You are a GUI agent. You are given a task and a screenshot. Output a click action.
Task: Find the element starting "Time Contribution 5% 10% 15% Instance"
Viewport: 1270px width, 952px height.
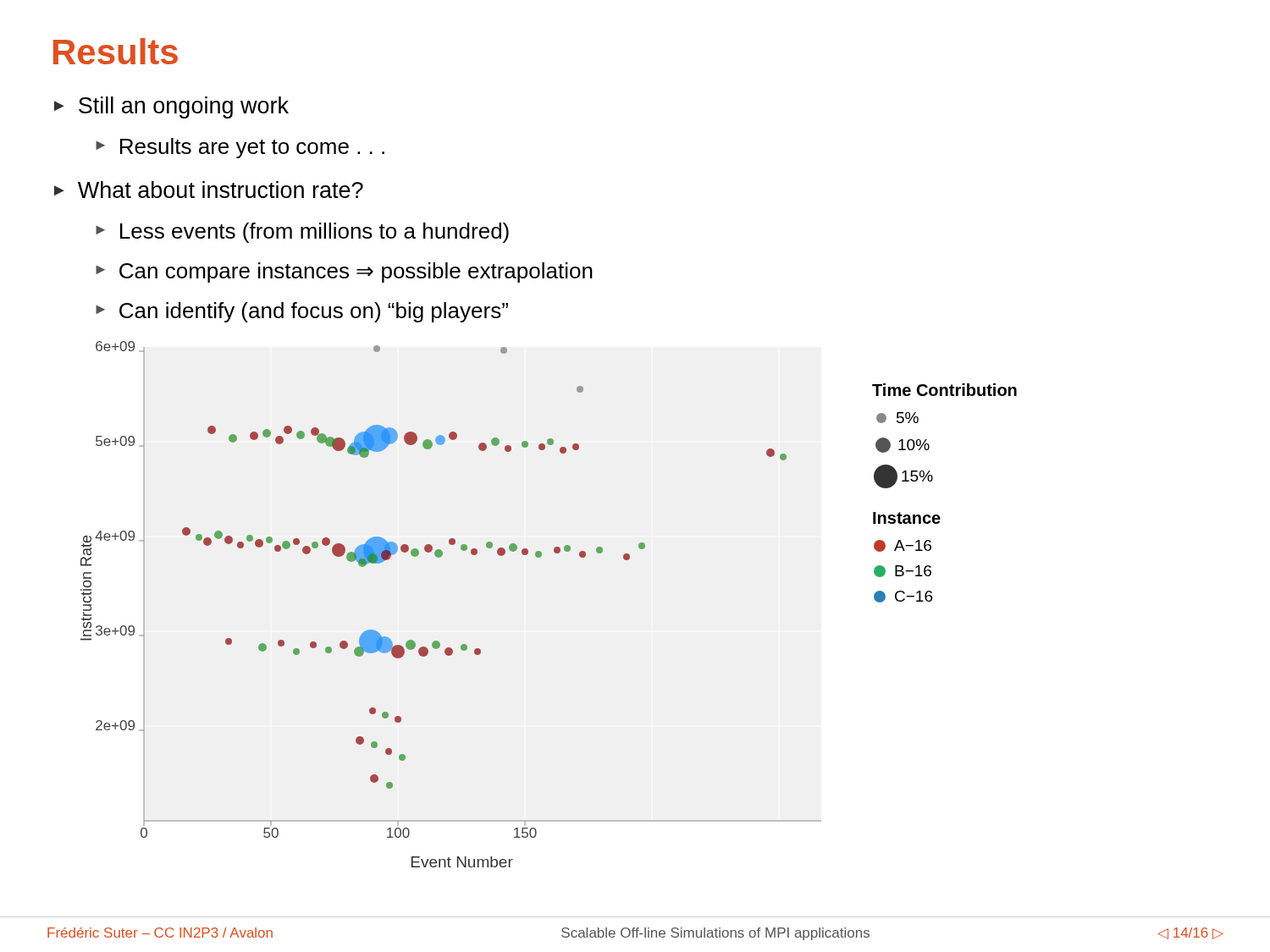[x=944, y=390]
